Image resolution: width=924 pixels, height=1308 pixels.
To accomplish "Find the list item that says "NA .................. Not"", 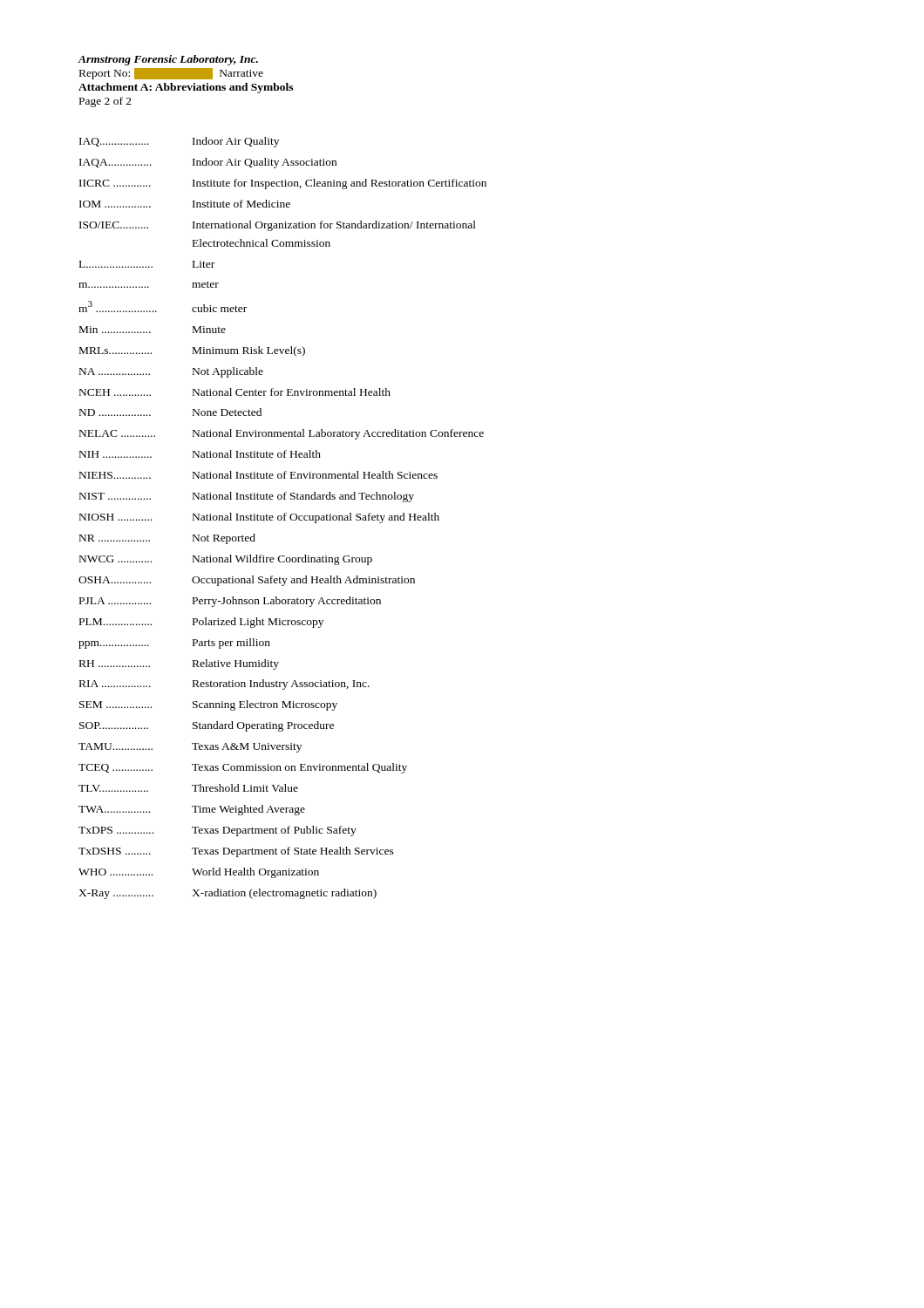I will 91,372.
